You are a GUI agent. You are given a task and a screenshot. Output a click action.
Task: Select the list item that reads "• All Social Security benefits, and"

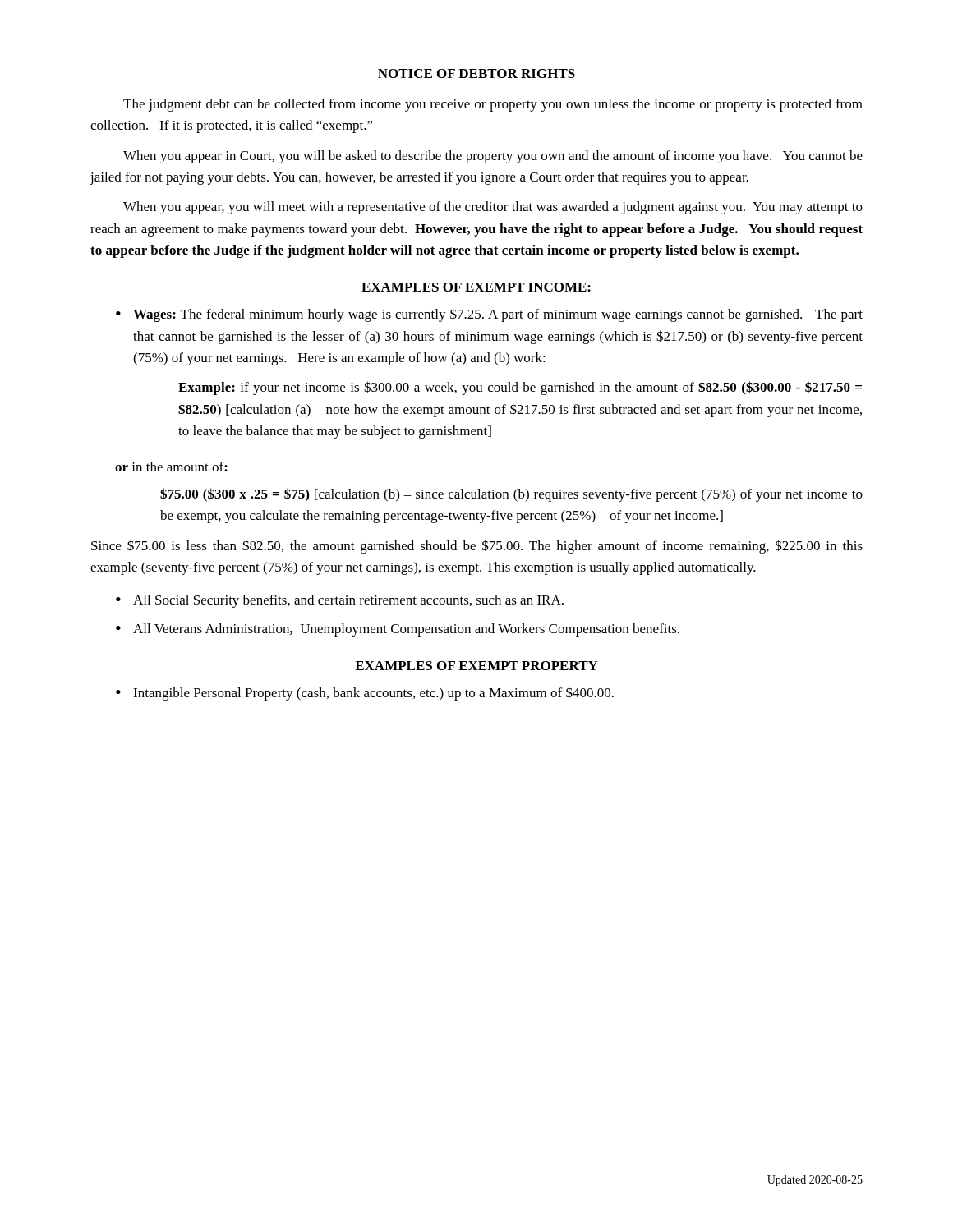[489, 601]
